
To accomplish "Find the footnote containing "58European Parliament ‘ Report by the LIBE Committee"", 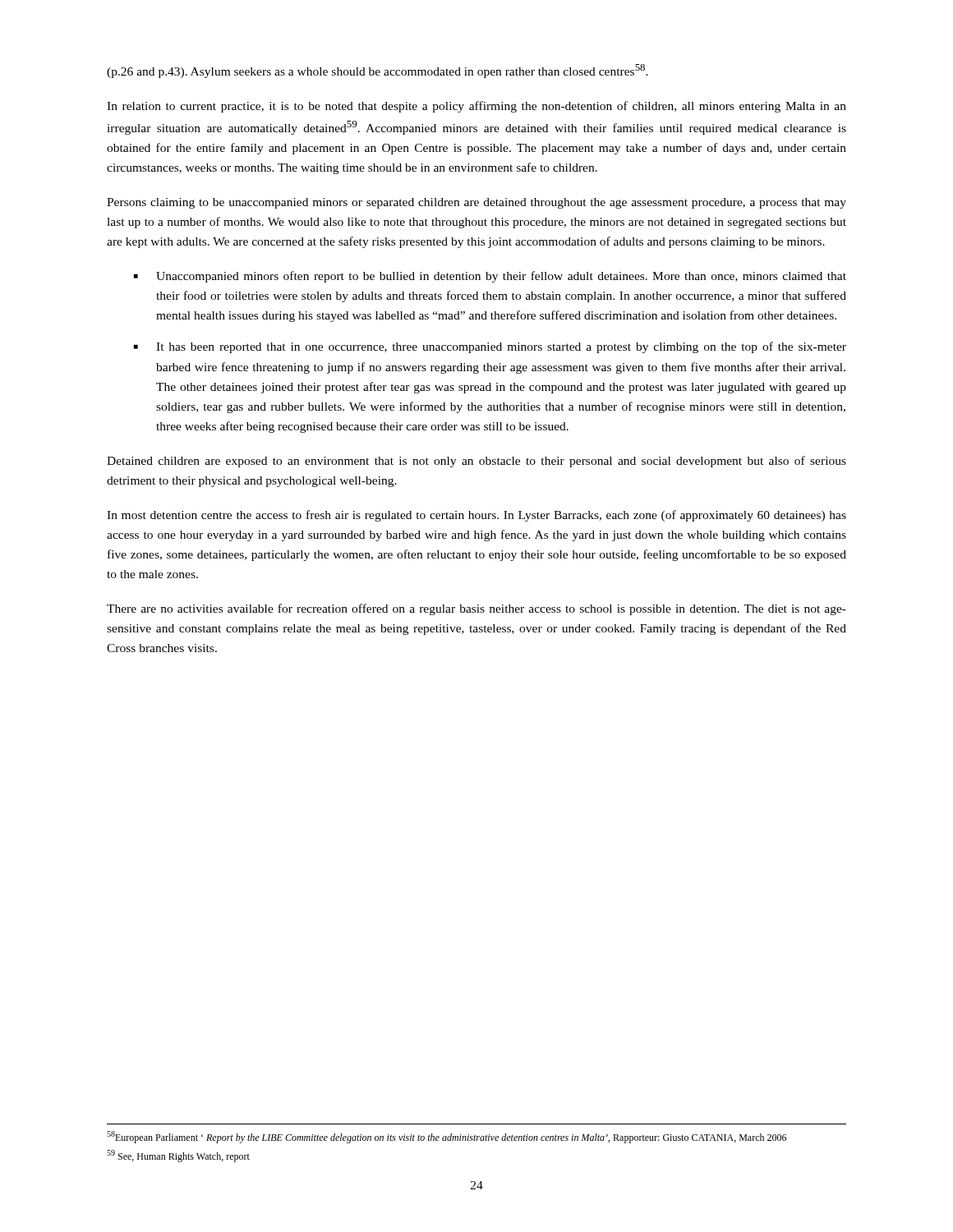I will click(447, 1137).
